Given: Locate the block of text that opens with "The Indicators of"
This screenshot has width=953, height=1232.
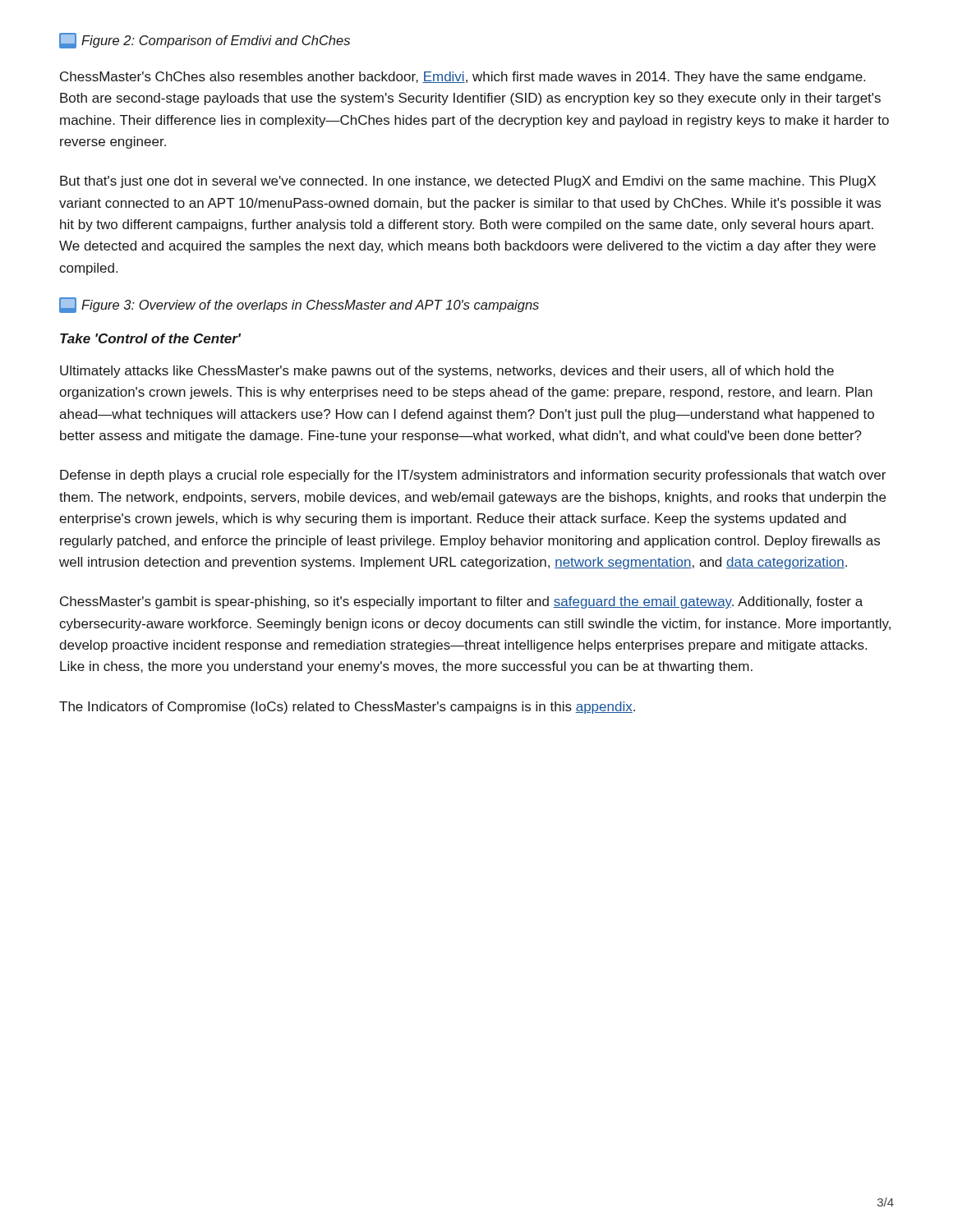Looking at the screenshot, I should click(348, 706).
